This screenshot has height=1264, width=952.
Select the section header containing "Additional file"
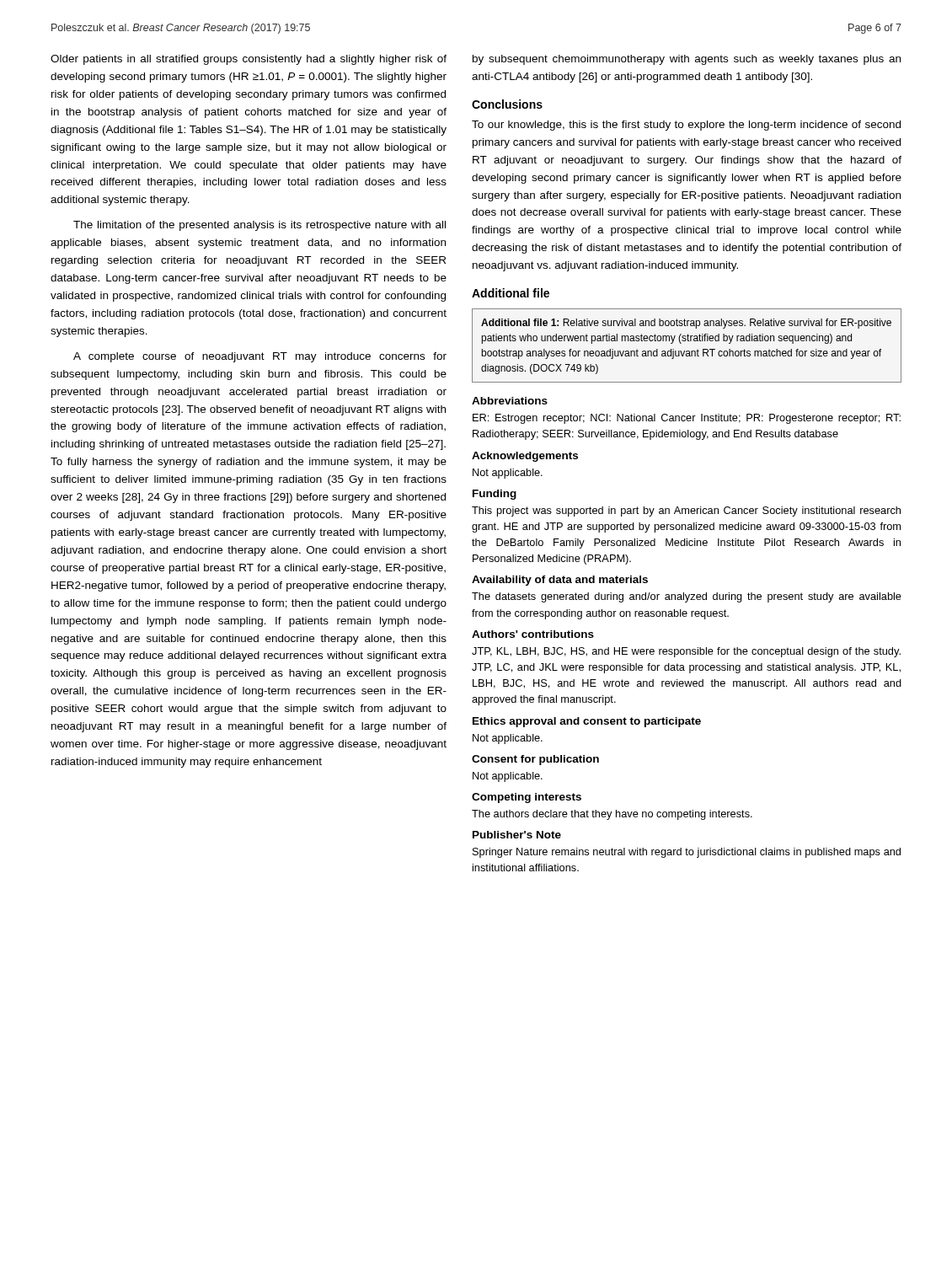(511, 293)
